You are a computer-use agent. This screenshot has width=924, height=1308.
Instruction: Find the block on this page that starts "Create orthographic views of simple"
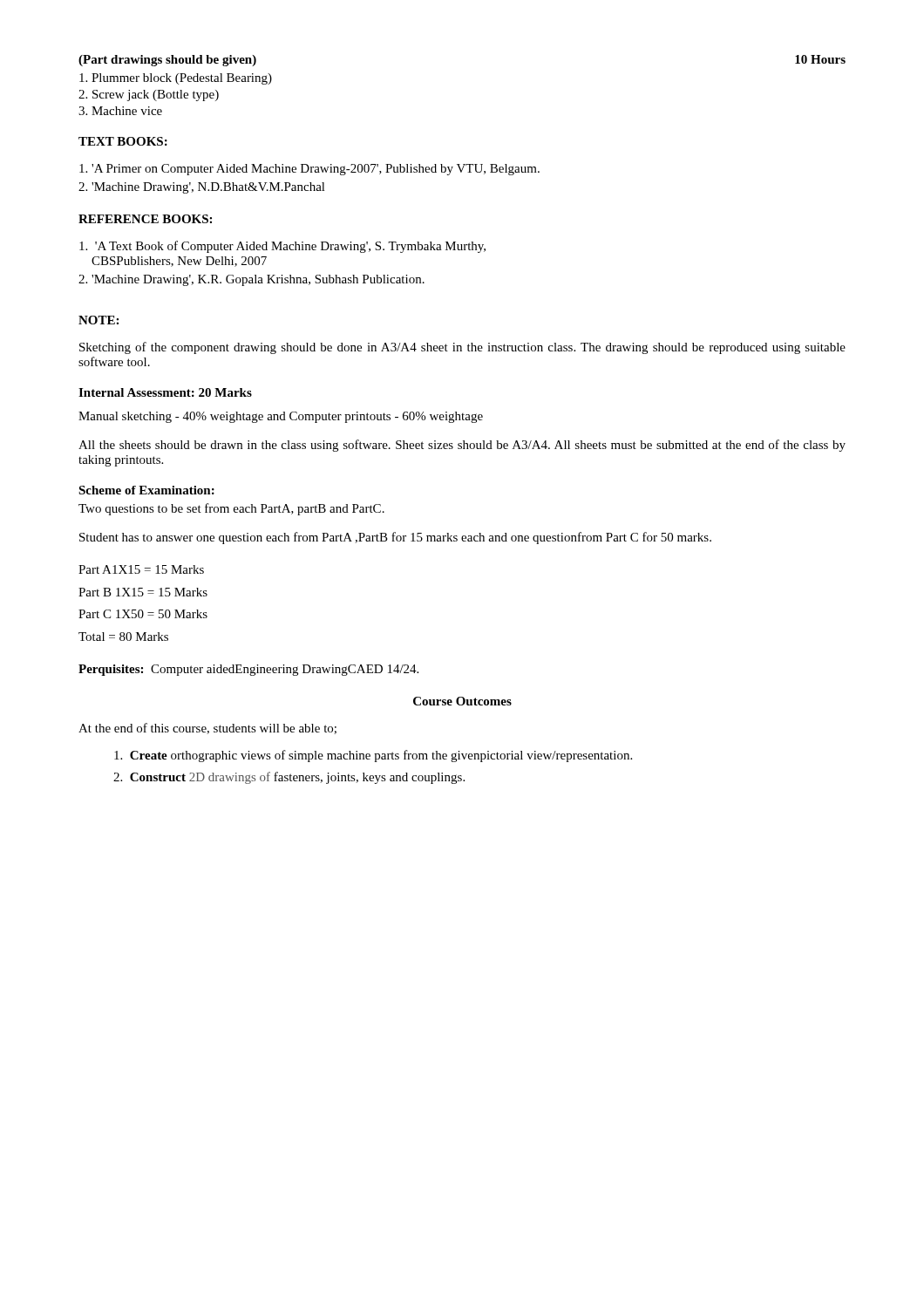[x=373, y=755]
